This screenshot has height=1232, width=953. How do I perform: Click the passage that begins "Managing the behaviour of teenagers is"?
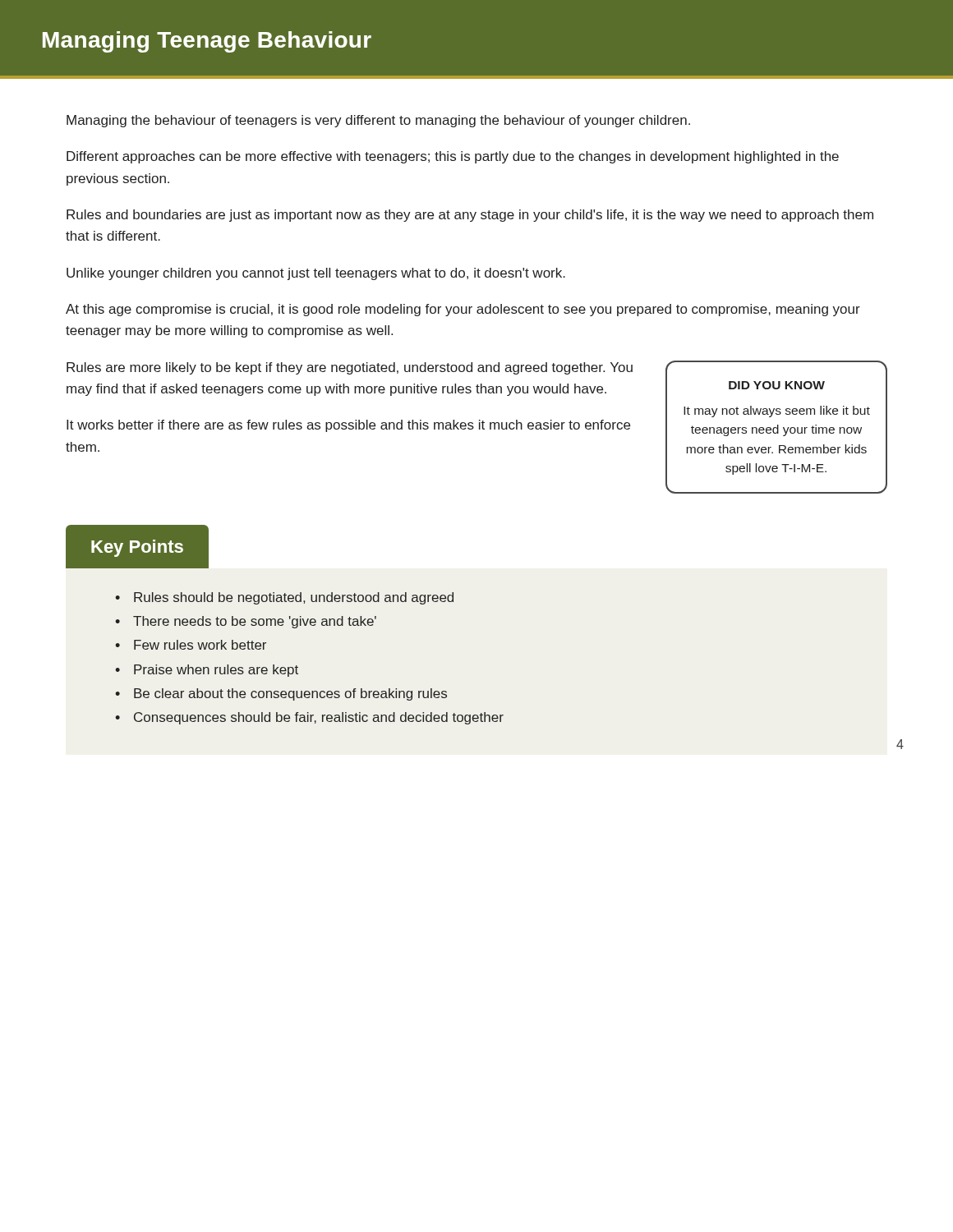(x=379, y=120)
